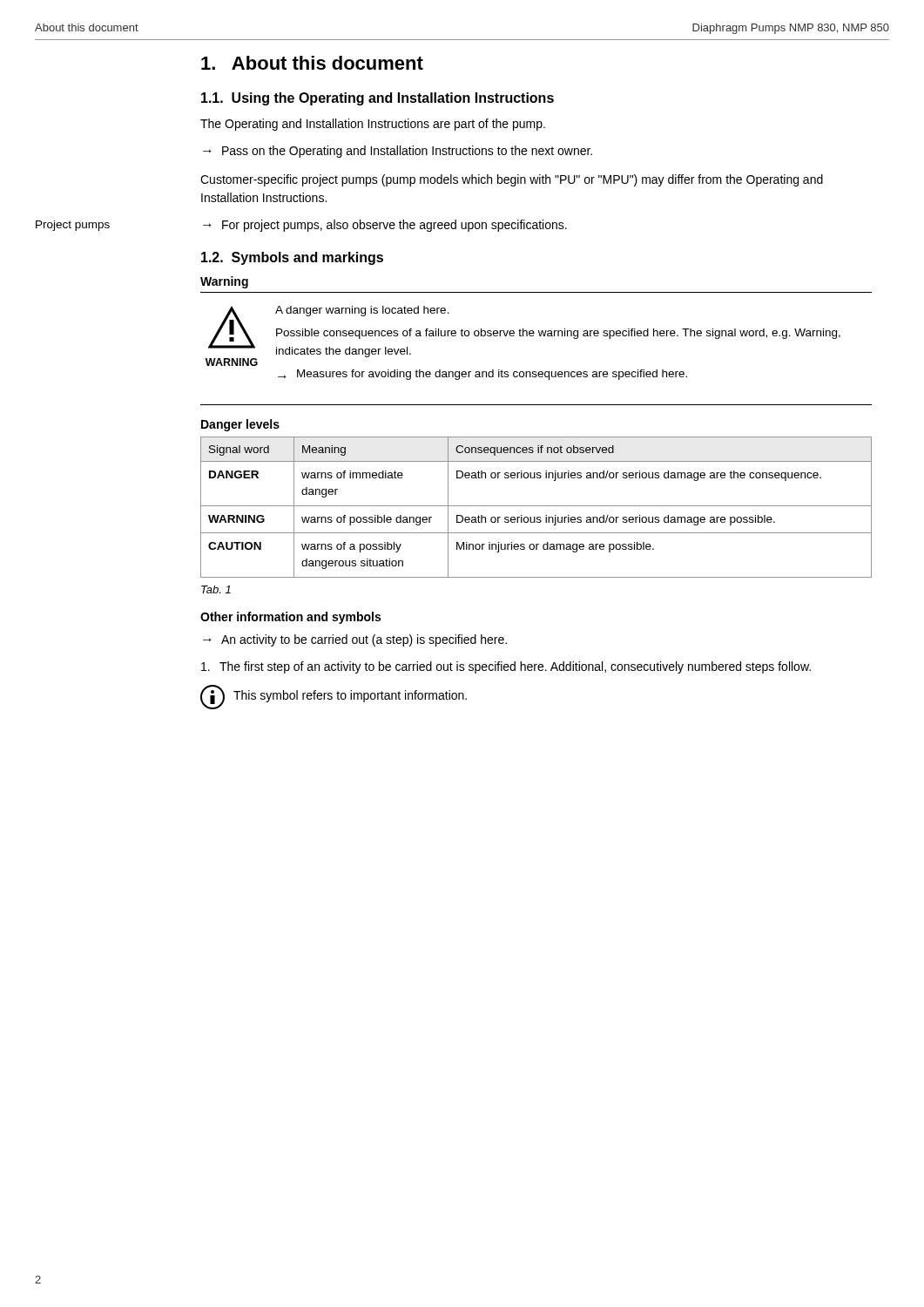
Task: Select the infographic
Action: point(536,348)
